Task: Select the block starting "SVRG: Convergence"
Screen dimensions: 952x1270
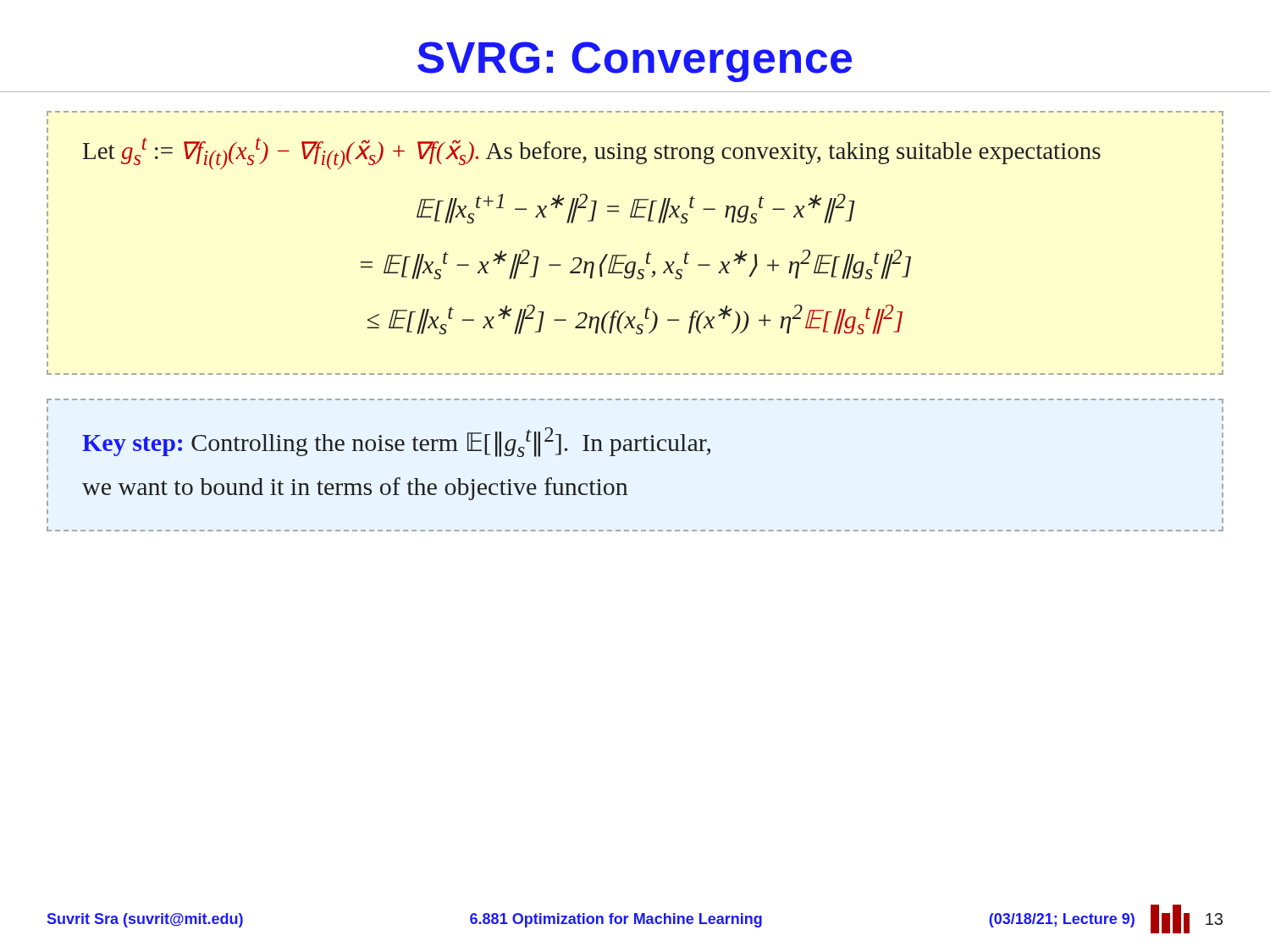Action: click(635, 58)
